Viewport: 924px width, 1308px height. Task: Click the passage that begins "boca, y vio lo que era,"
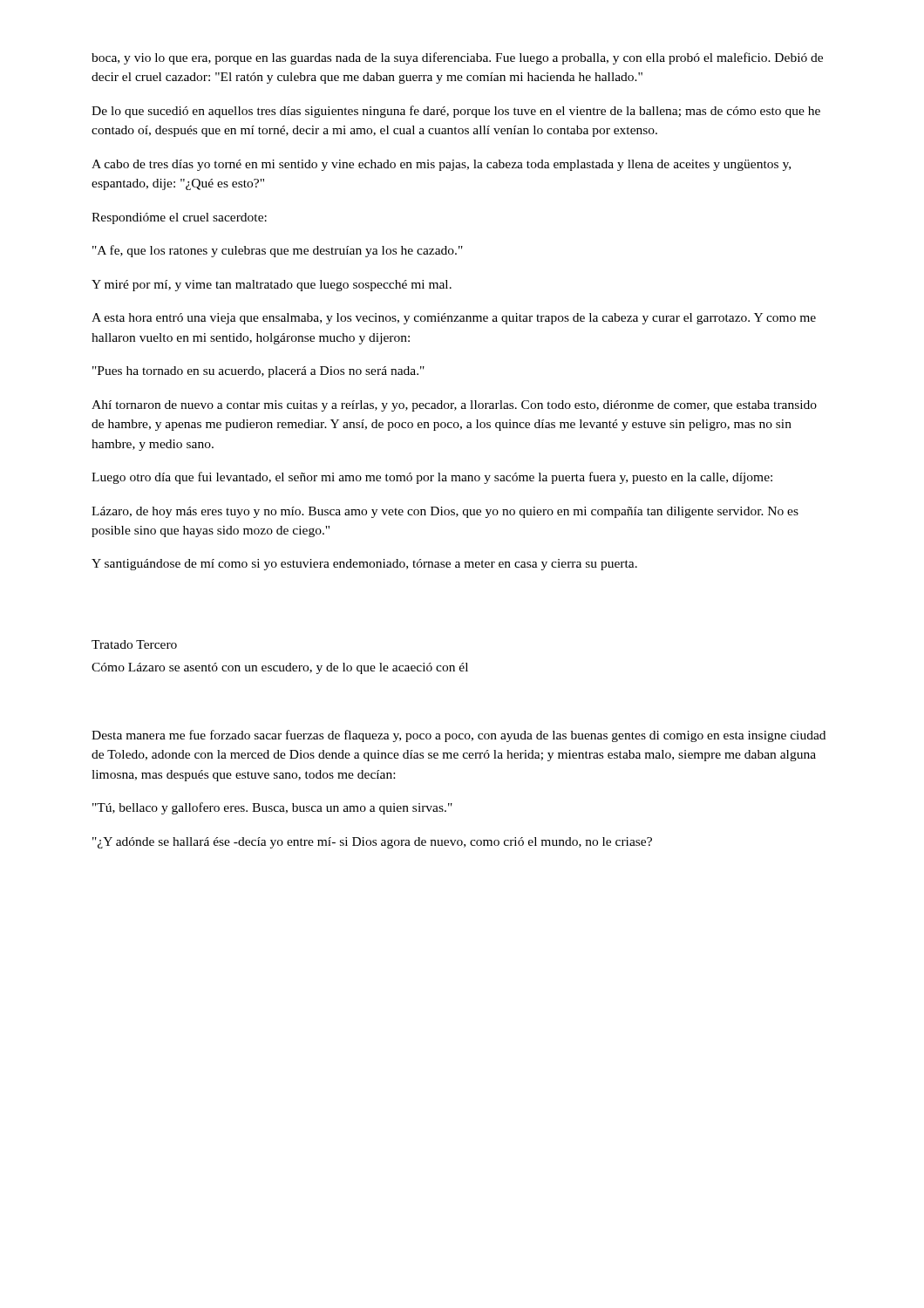pos(458,67)
